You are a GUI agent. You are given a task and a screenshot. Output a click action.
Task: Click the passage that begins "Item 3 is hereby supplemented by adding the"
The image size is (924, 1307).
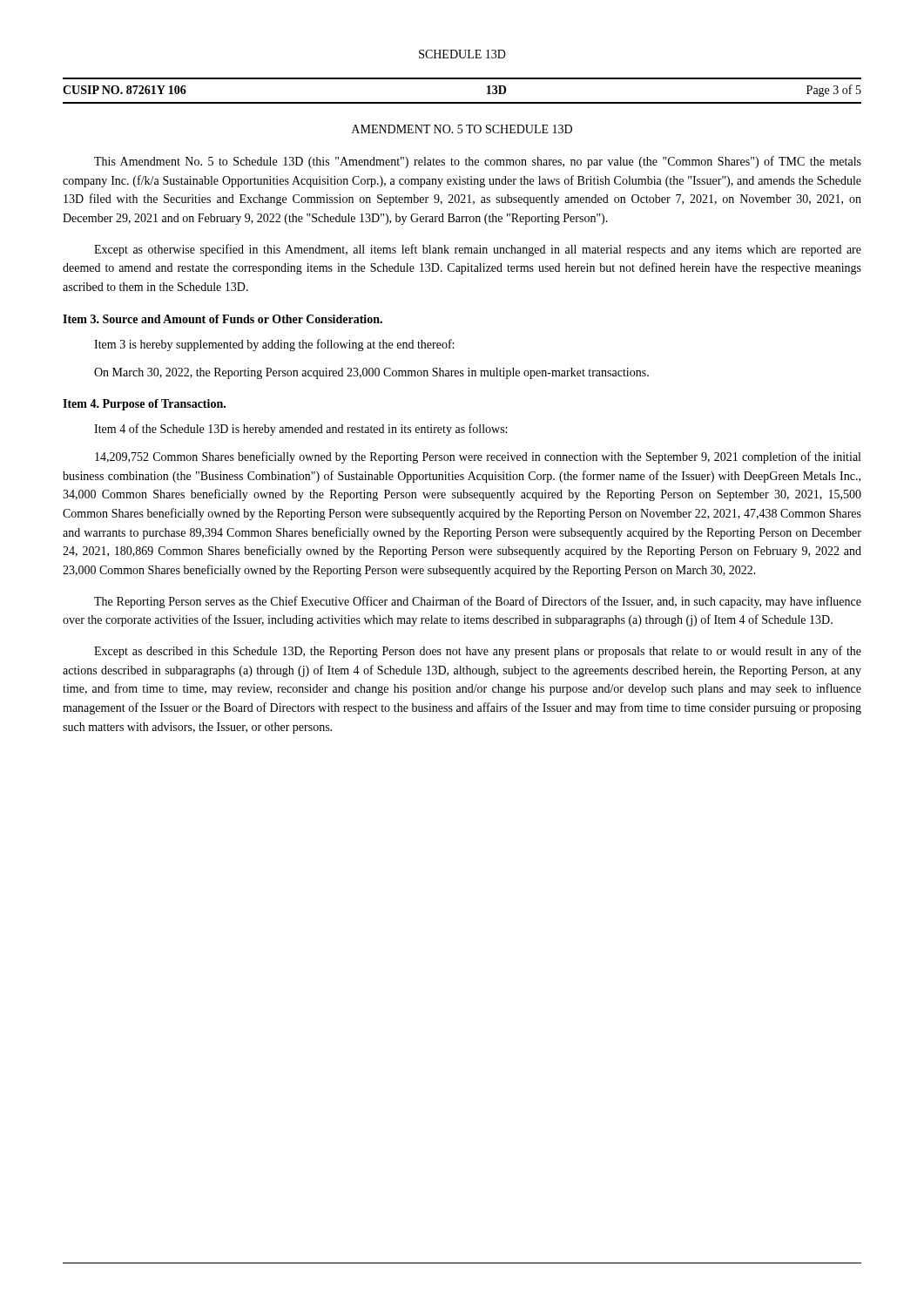(x=275, y=344)
